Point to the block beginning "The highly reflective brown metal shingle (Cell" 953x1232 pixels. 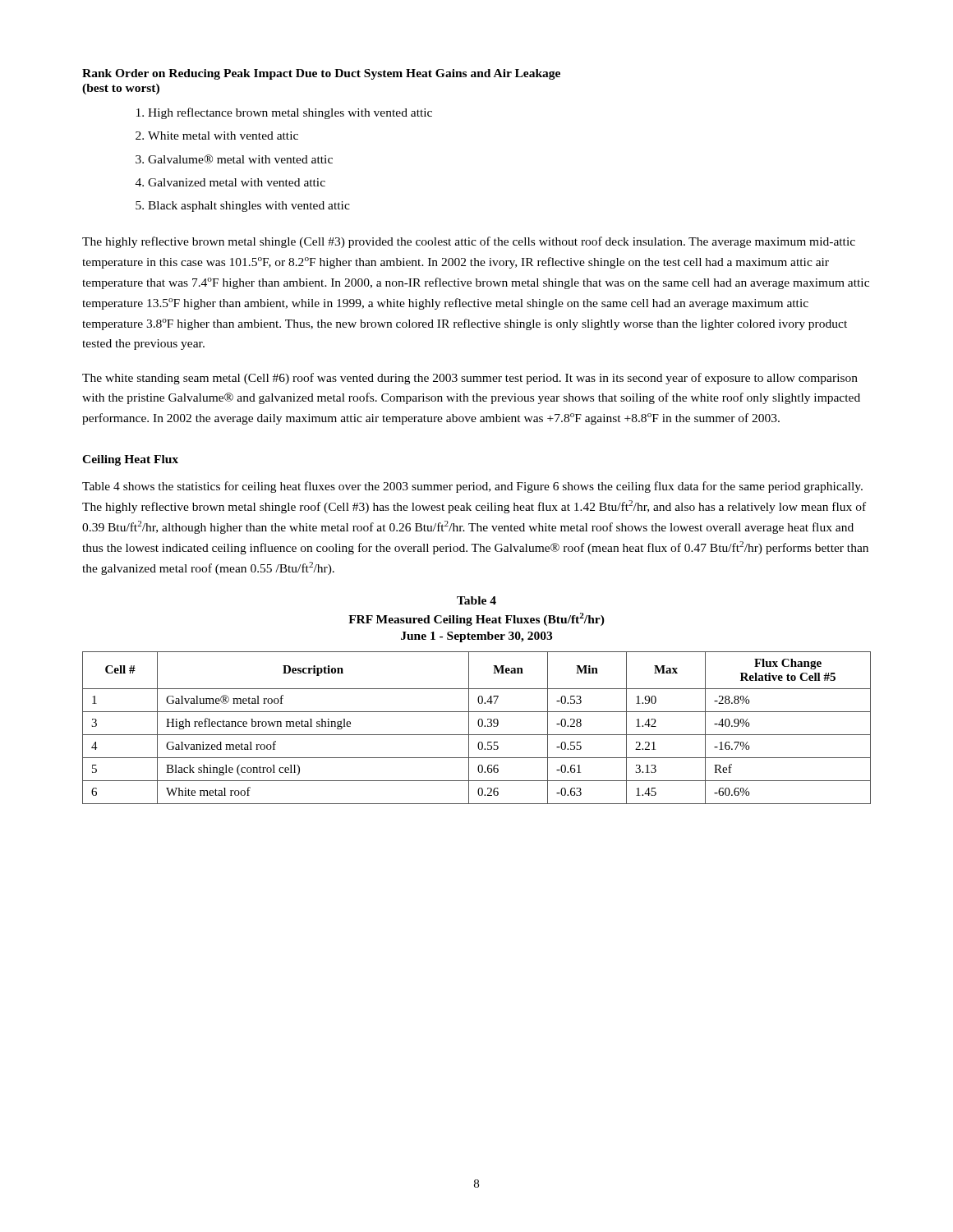pos(476,292)
